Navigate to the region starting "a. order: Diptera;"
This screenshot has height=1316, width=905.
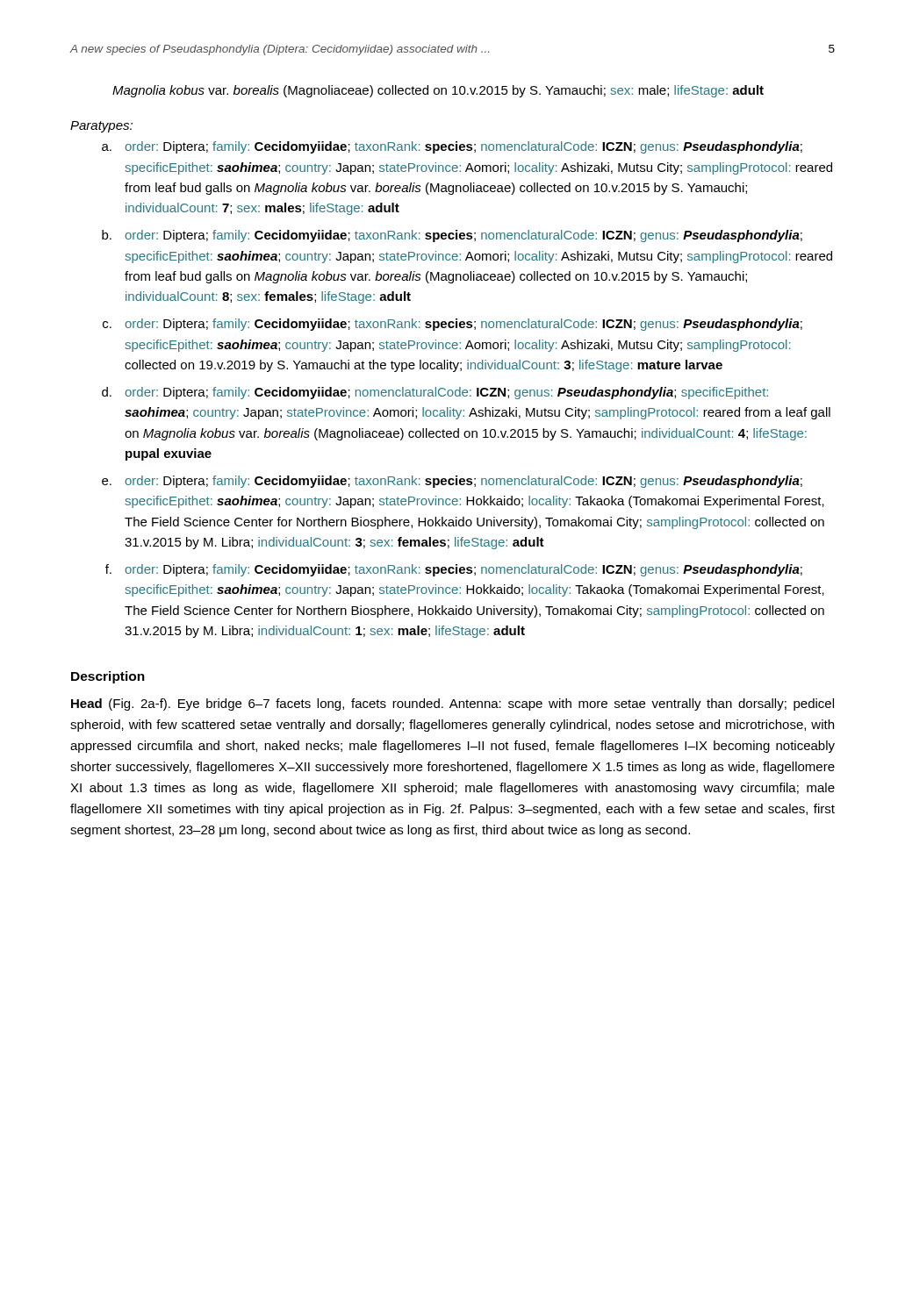(452, 177)
